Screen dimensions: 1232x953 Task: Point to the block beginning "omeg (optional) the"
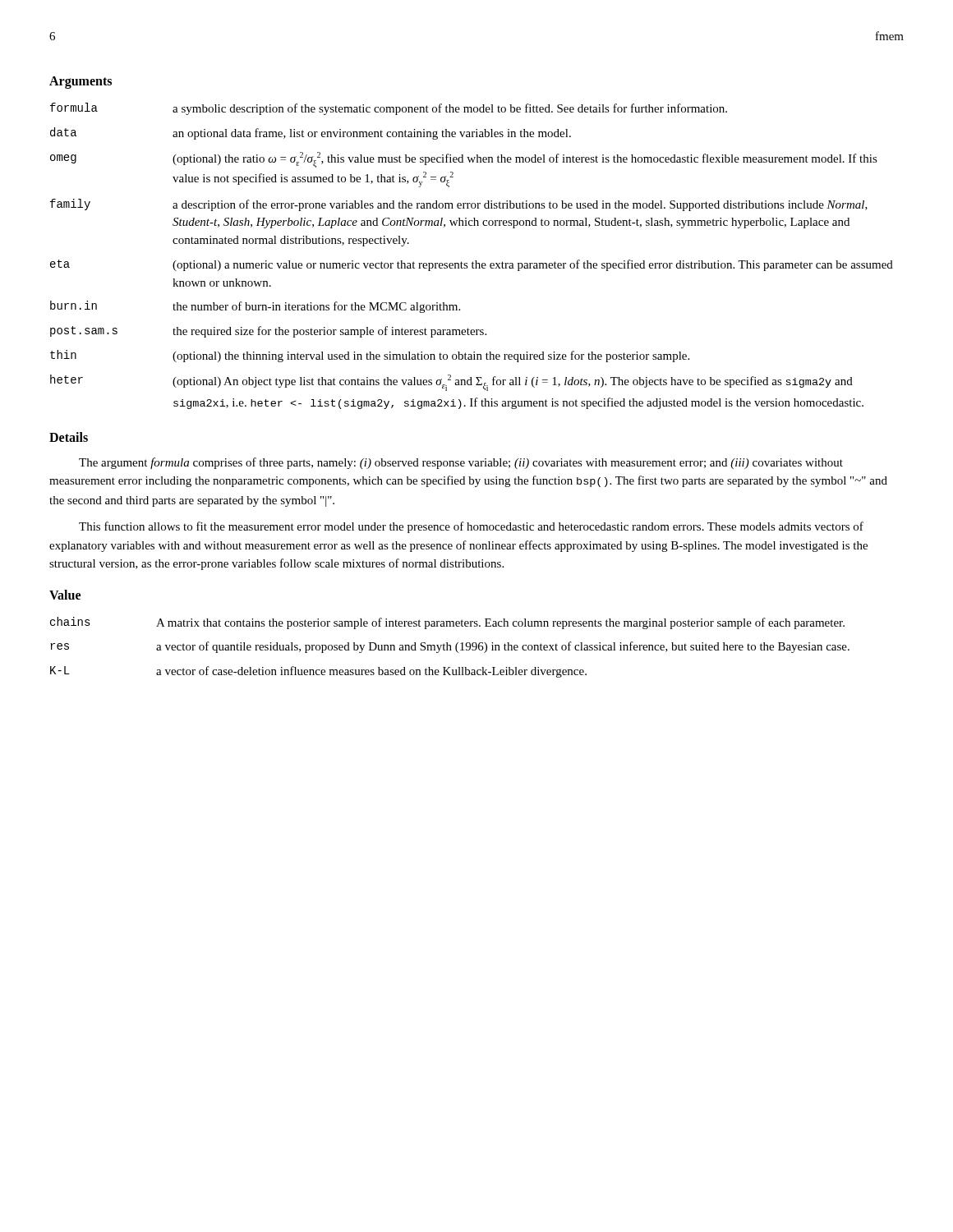pyautogui.click(x=476, y=169)
